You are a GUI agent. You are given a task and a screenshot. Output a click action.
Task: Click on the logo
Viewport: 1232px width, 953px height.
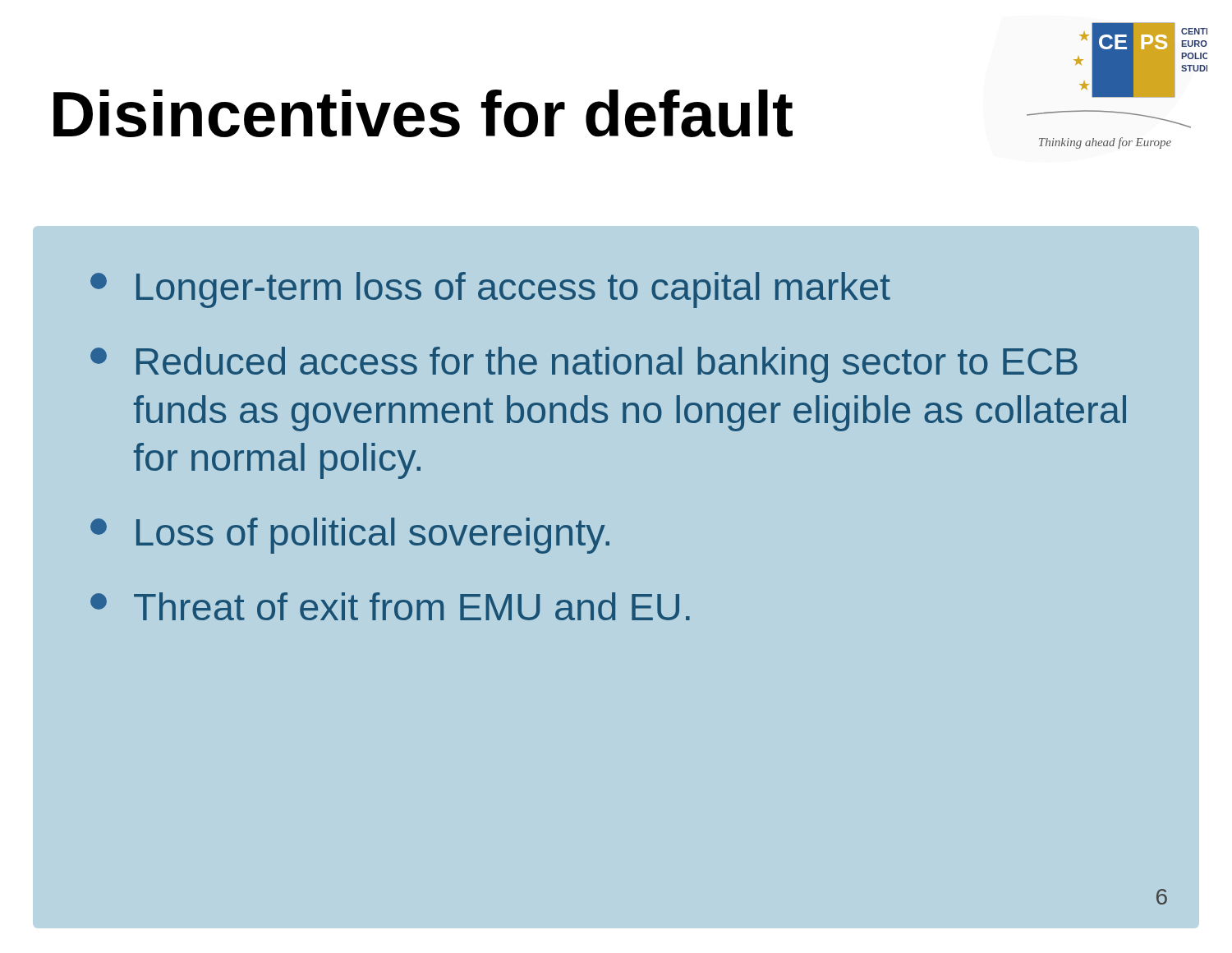point(1092,94)
